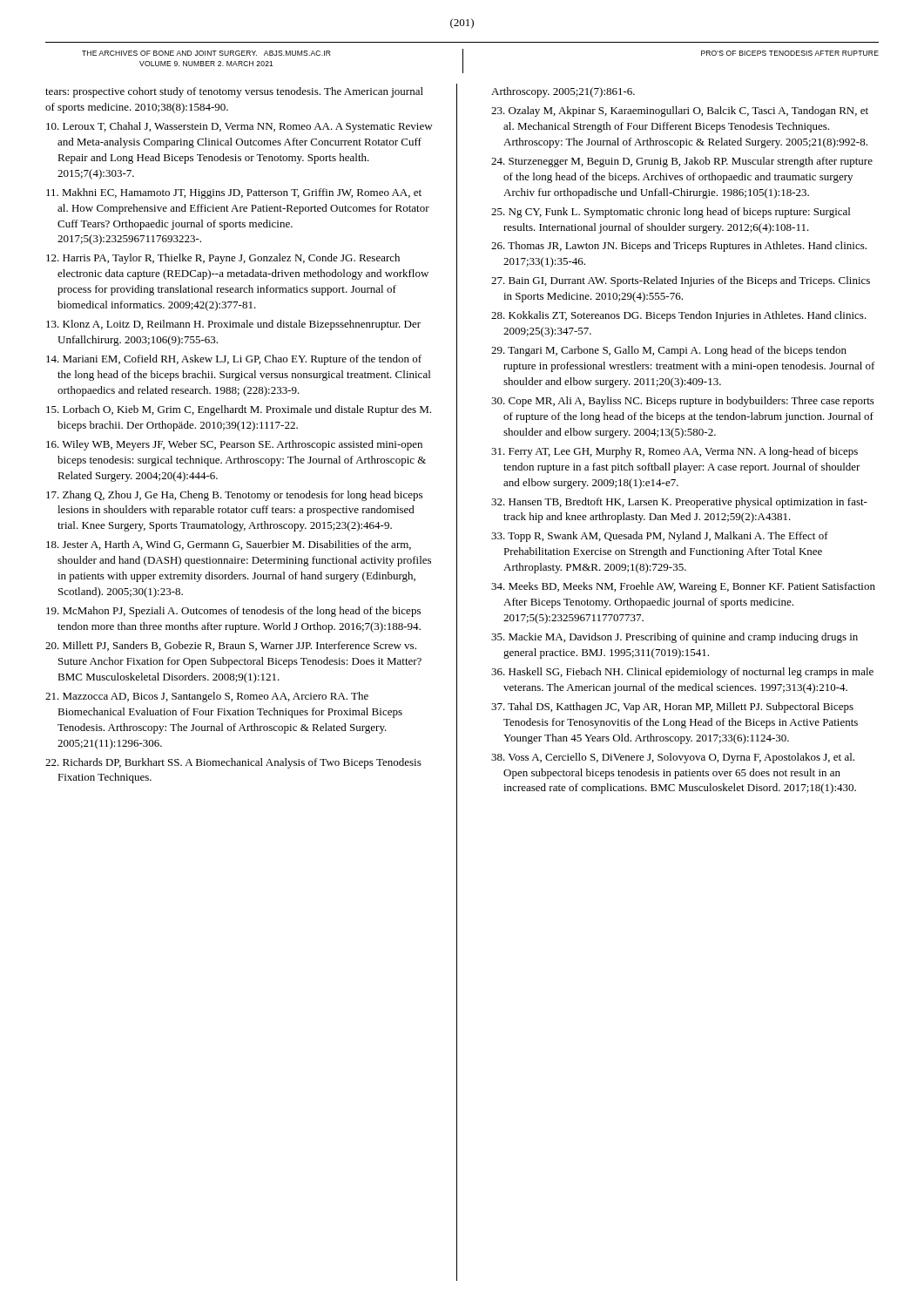924x1307 pixels.
Task: Where is the passage that starts "38. Voss A, Cerciello S, DiVenere J, Solovyova"?
Action: 674,772
